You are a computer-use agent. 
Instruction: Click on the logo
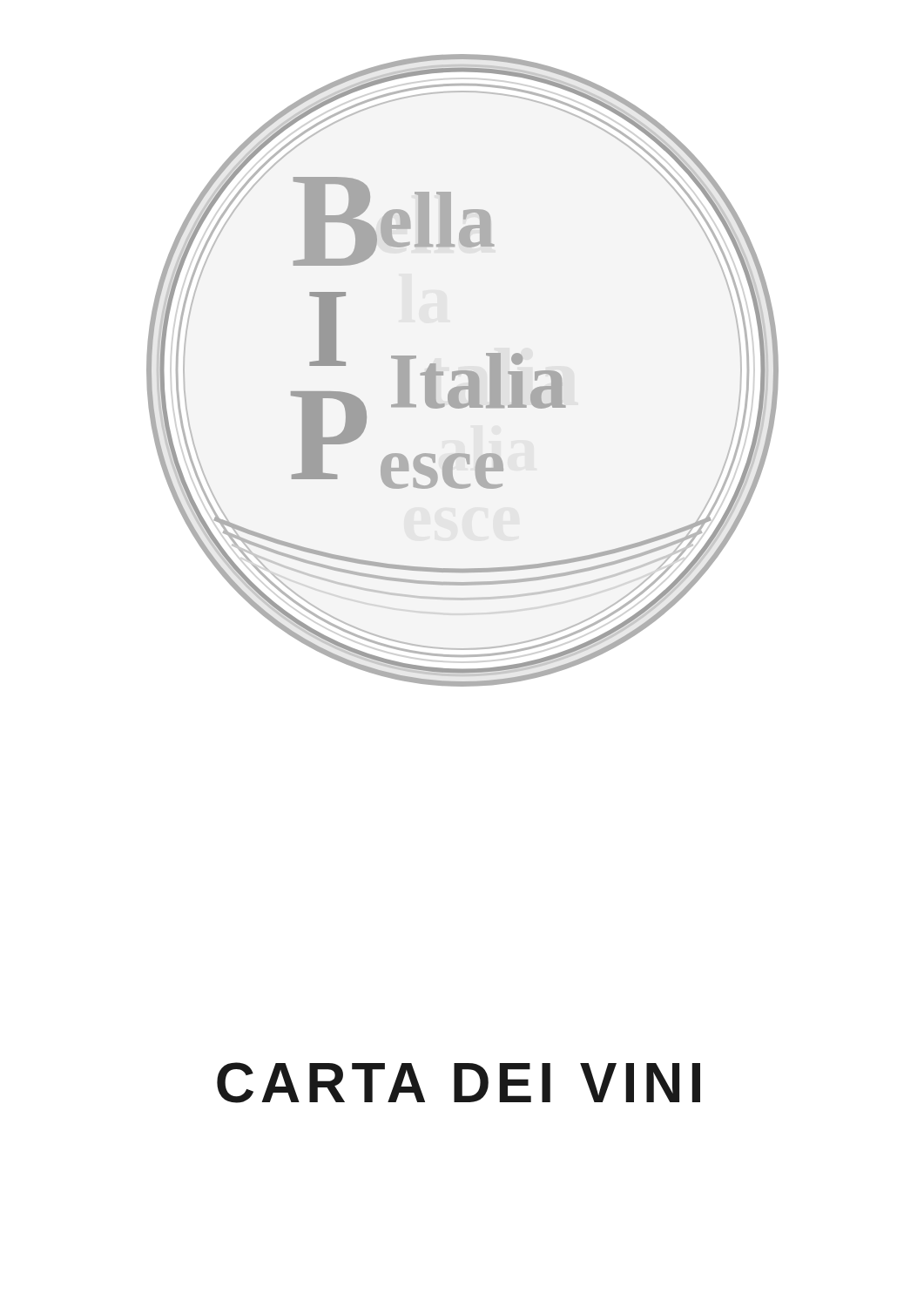(x=462, y=370)
